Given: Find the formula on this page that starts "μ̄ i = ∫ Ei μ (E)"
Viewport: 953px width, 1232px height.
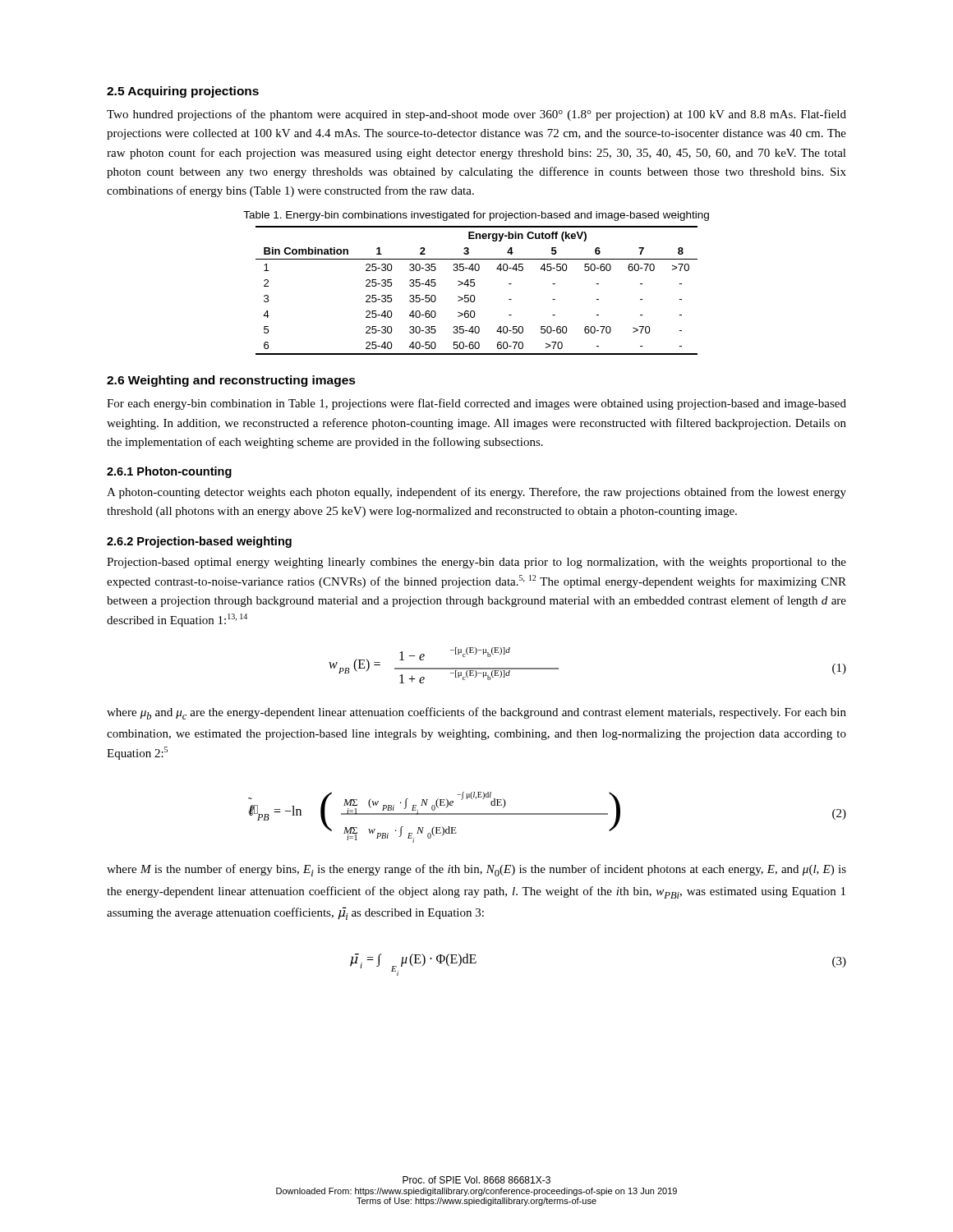Looking at the screenshot, I should [x=476, y=961].
